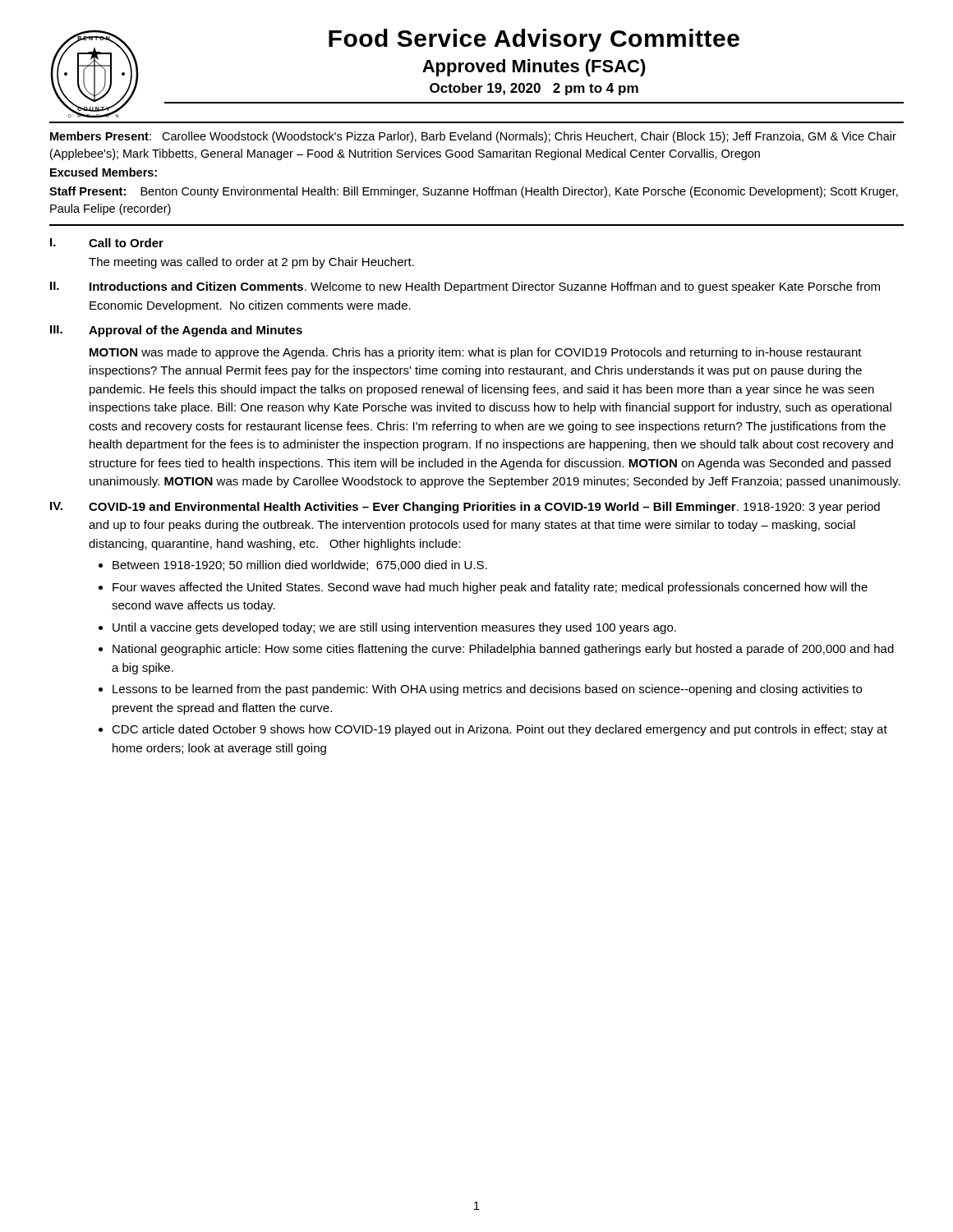Point to the text block starting "Call to Order"
Screen dimensions: 1232x953
(x=126, y=243)
